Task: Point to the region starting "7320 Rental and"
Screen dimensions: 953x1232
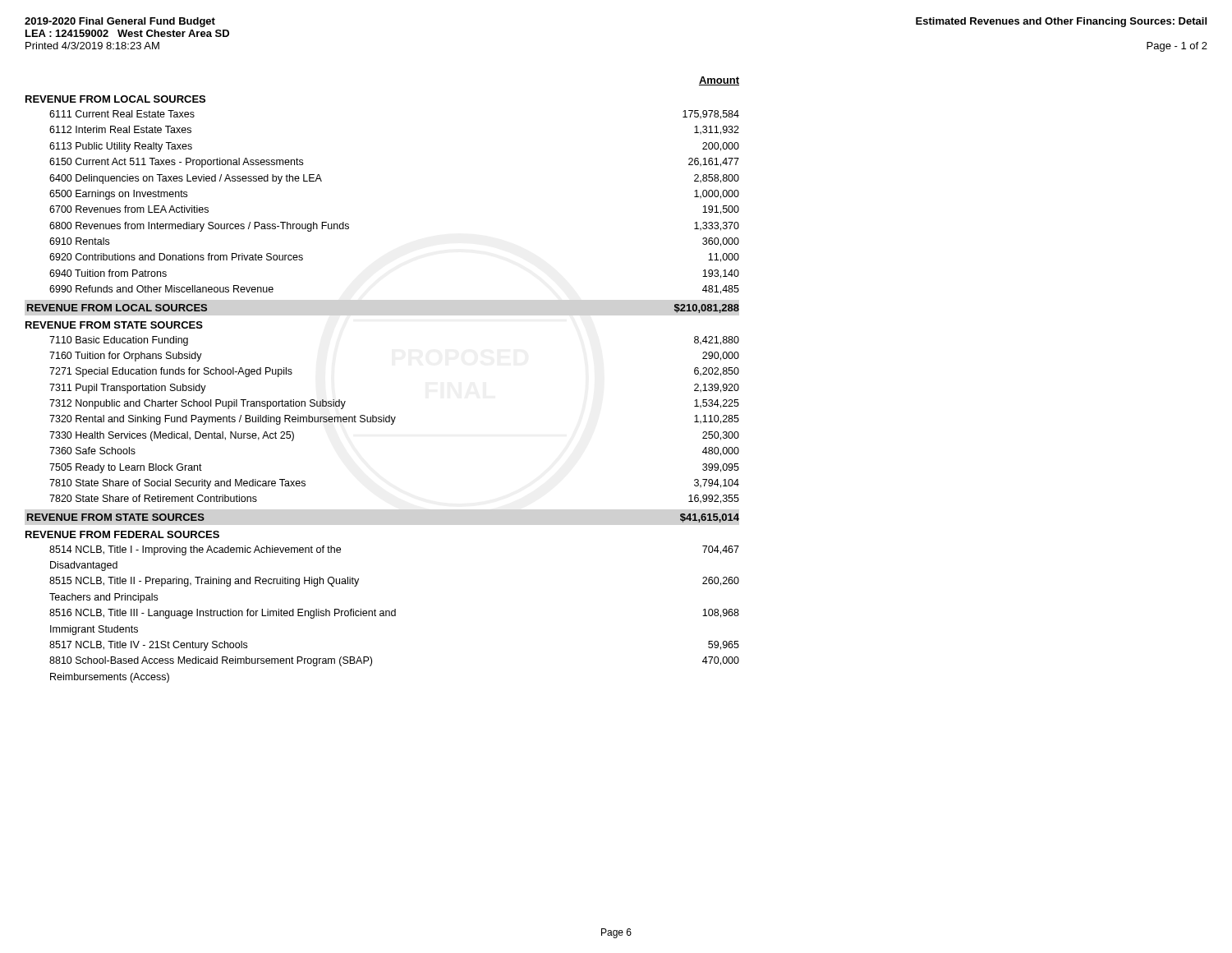Action: 394,420
